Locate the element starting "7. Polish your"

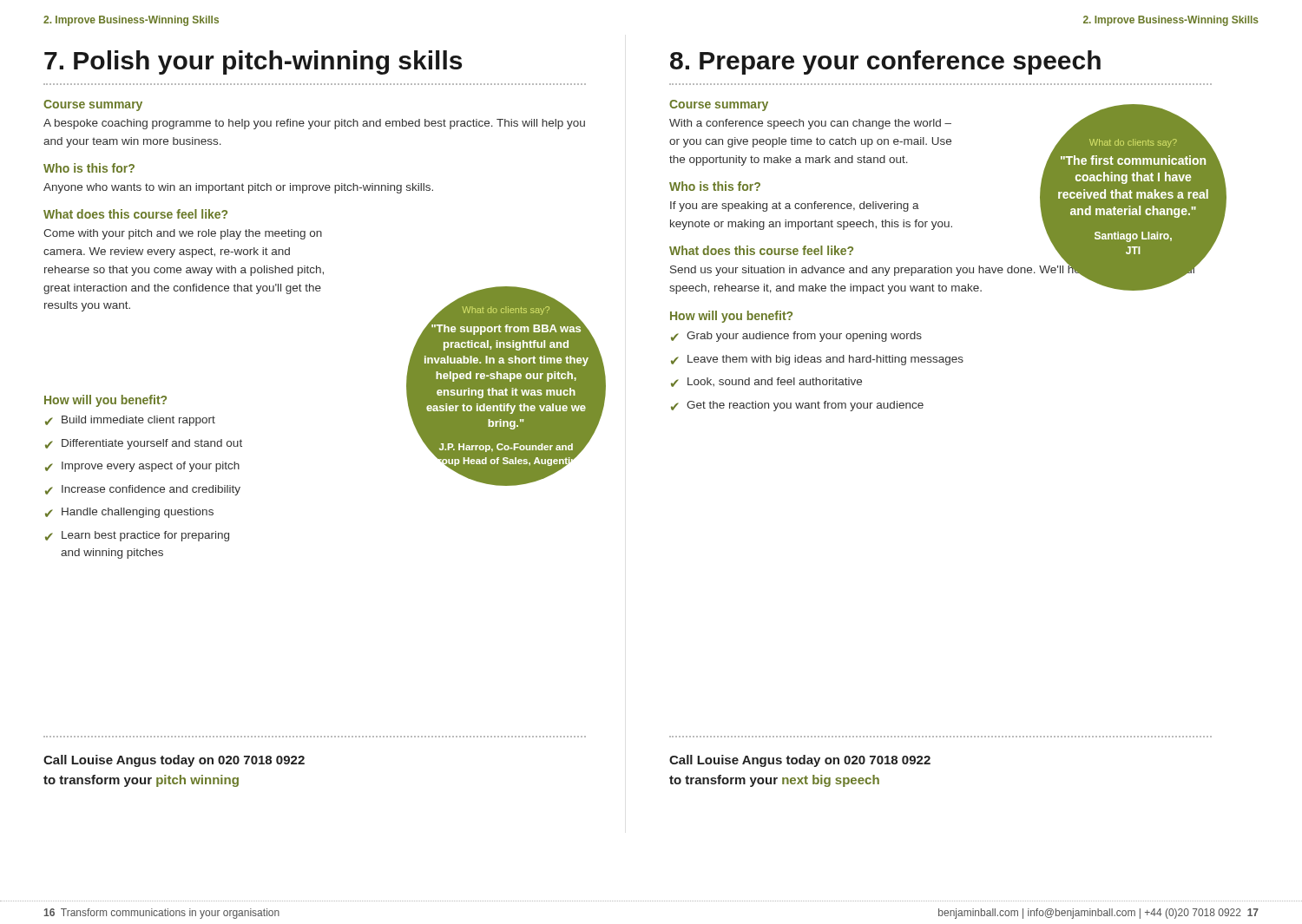[315, 61]
